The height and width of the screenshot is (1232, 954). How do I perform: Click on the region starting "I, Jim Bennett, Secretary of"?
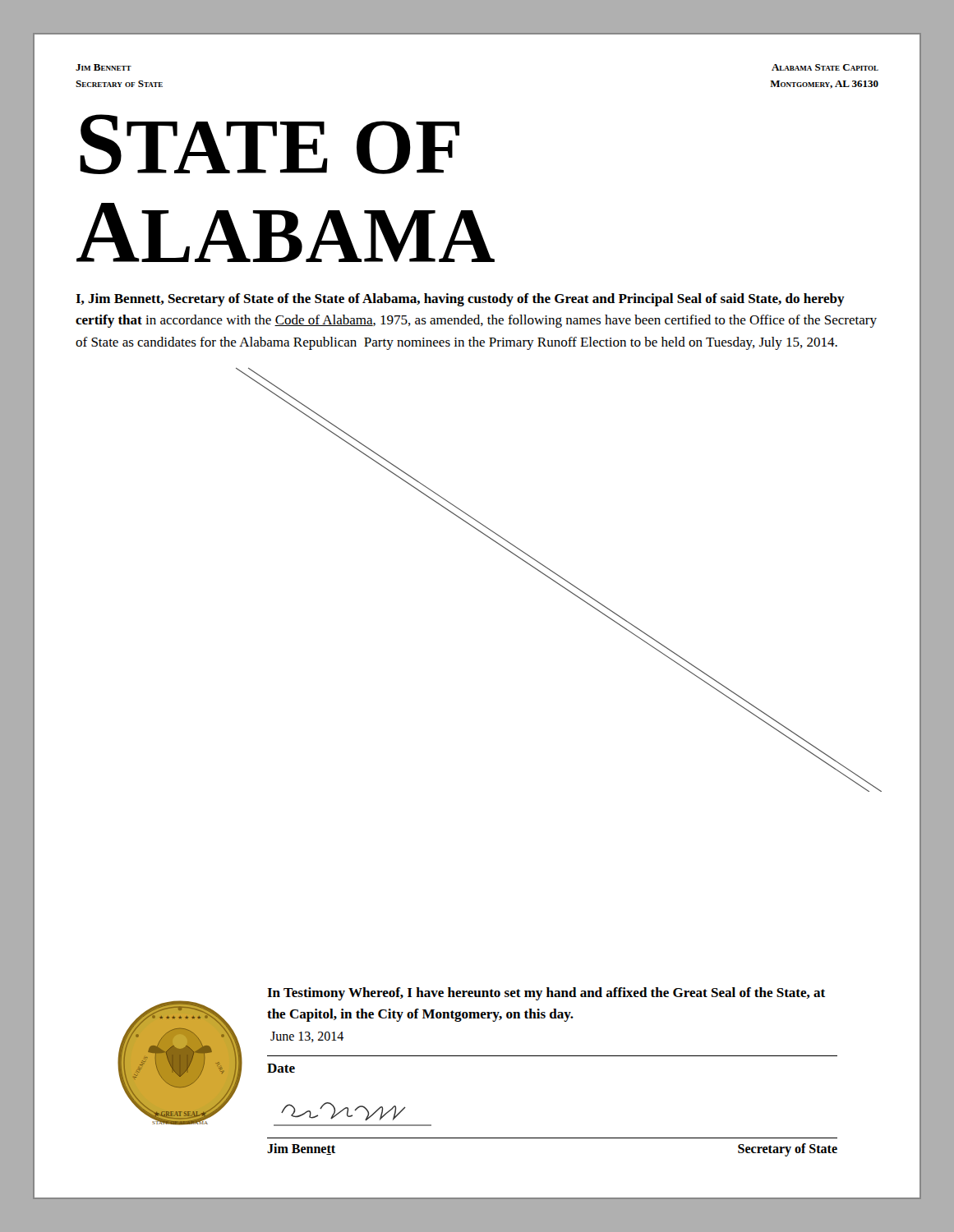click(476, 320)
